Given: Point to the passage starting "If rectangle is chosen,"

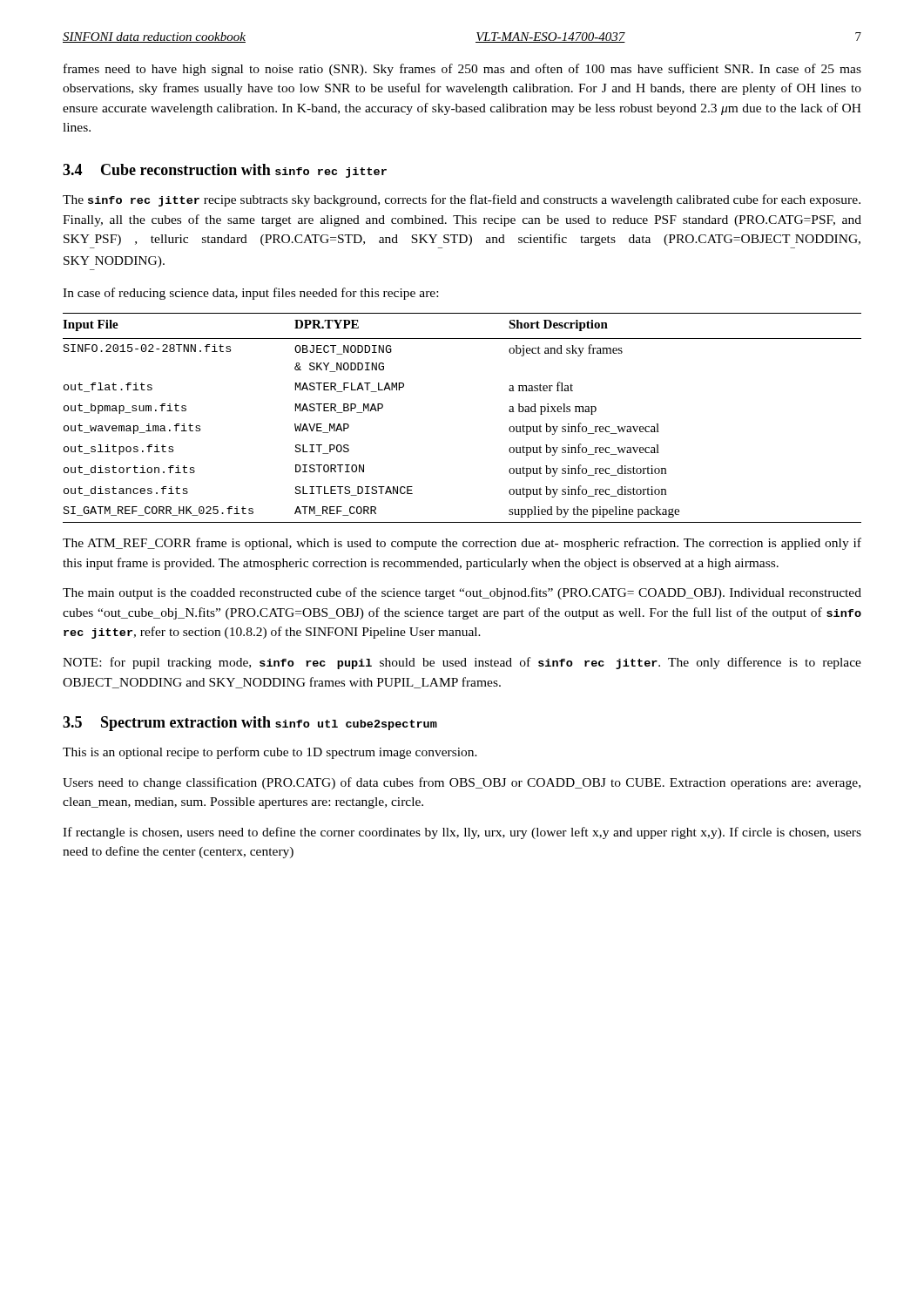Looking at the screenshot, I should coord(462,841).
